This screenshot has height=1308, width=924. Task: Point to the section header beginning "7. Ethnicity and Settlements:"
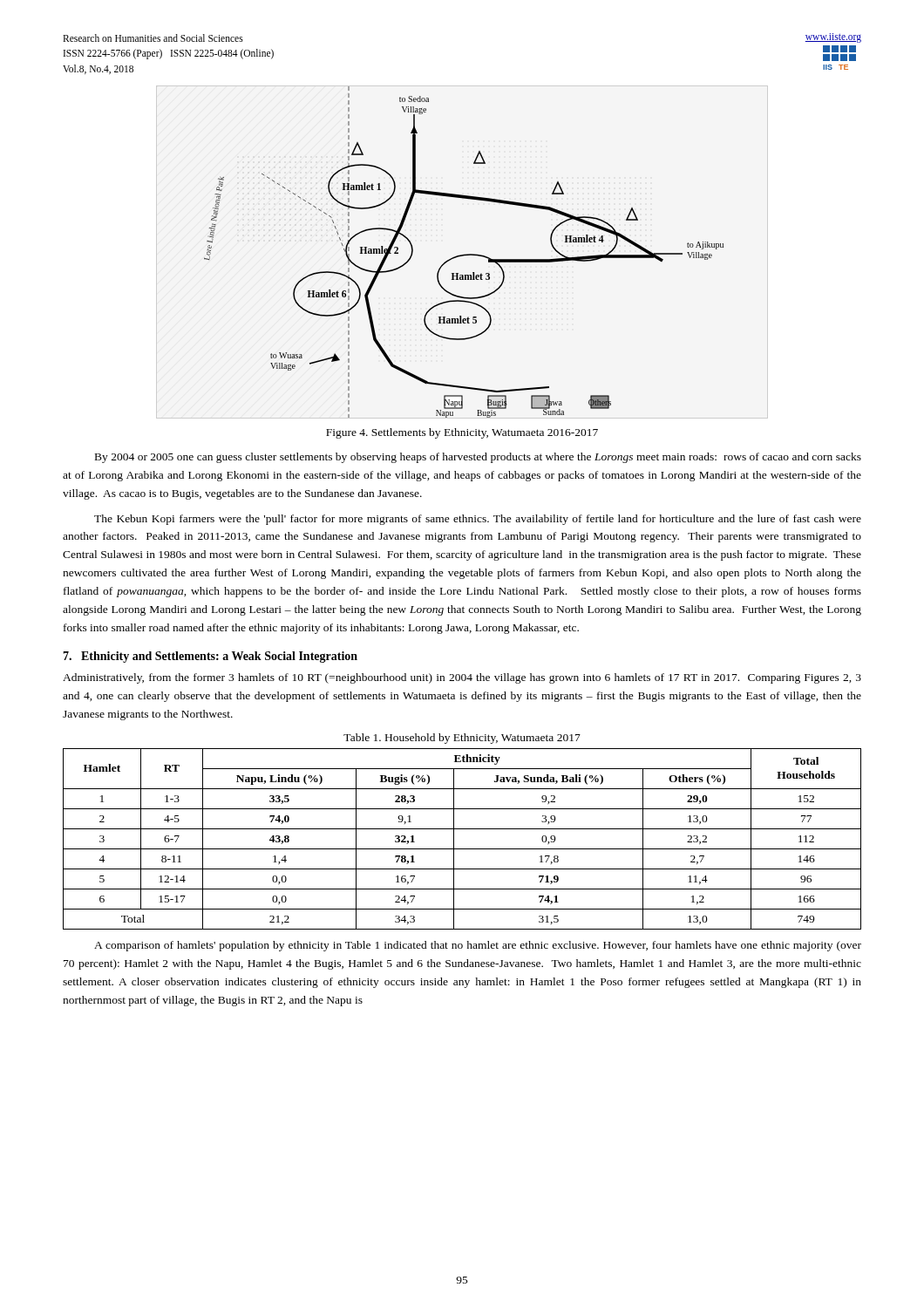(210, 656)
